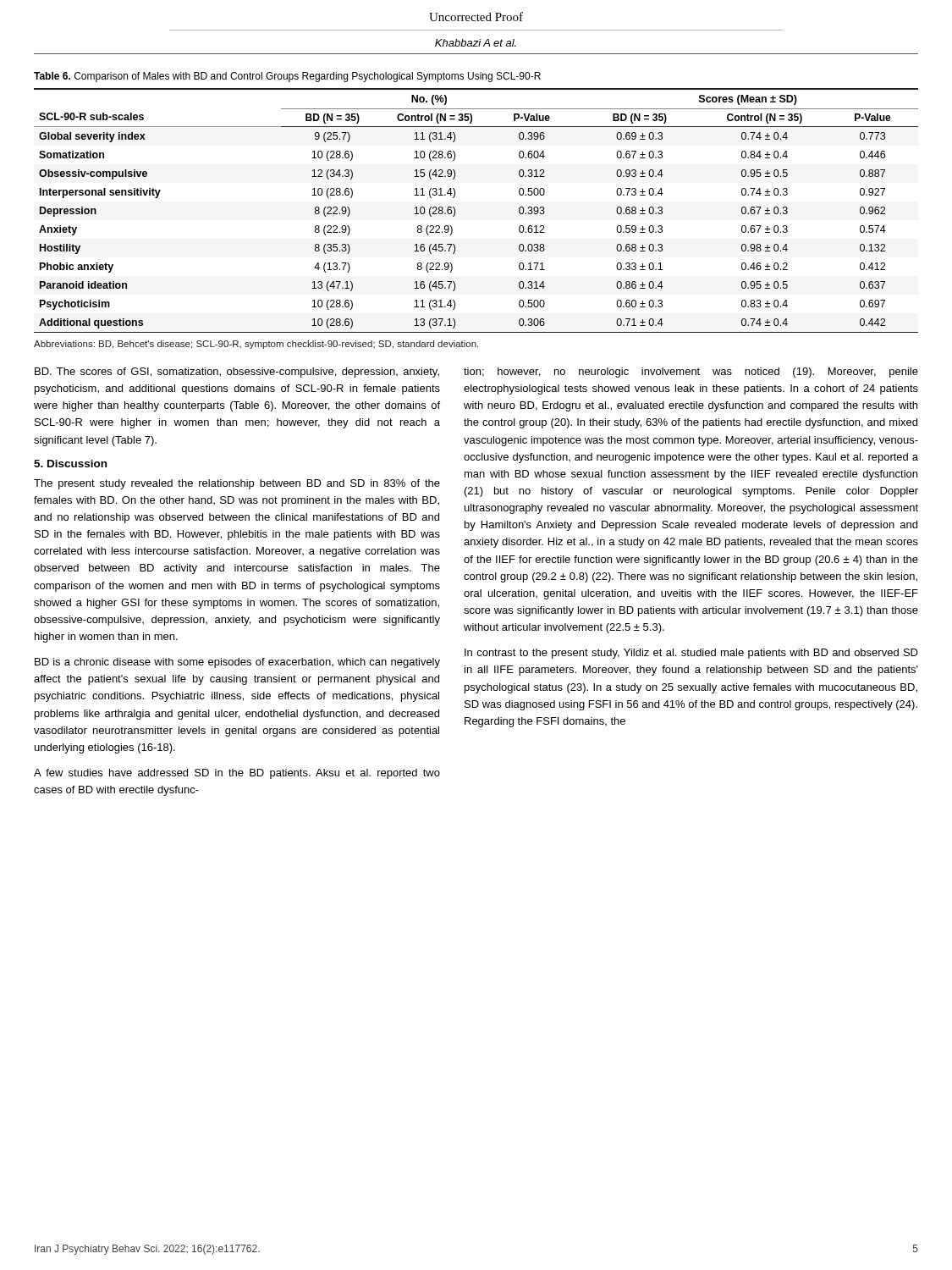Click where it says "5. Discussion"
The width and height of the screenshot is (952, 1270).
[x=71, y=463]
